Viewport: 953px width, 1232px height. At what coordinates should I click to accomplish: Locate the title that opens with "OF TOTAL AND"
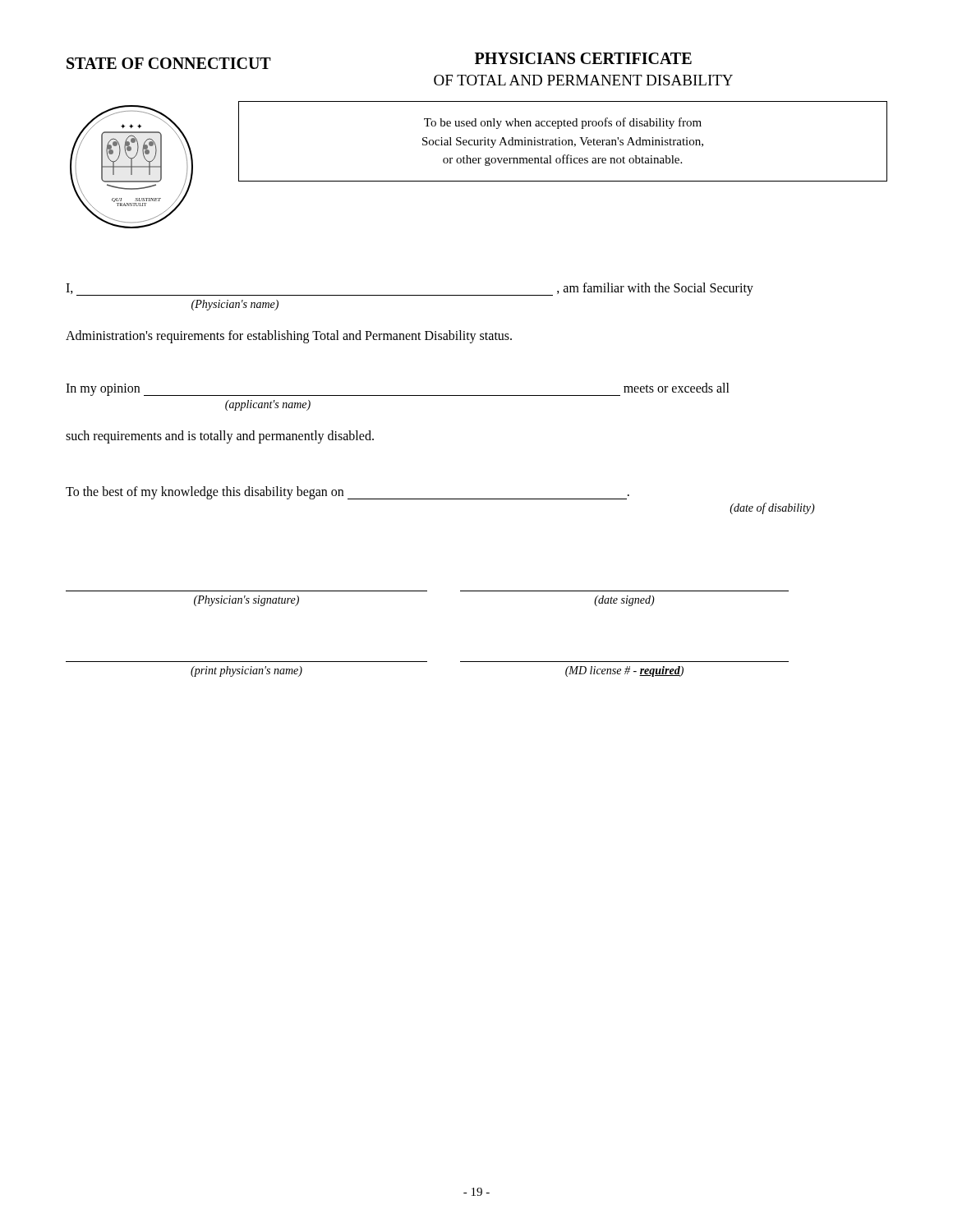[x=583, y=80]
